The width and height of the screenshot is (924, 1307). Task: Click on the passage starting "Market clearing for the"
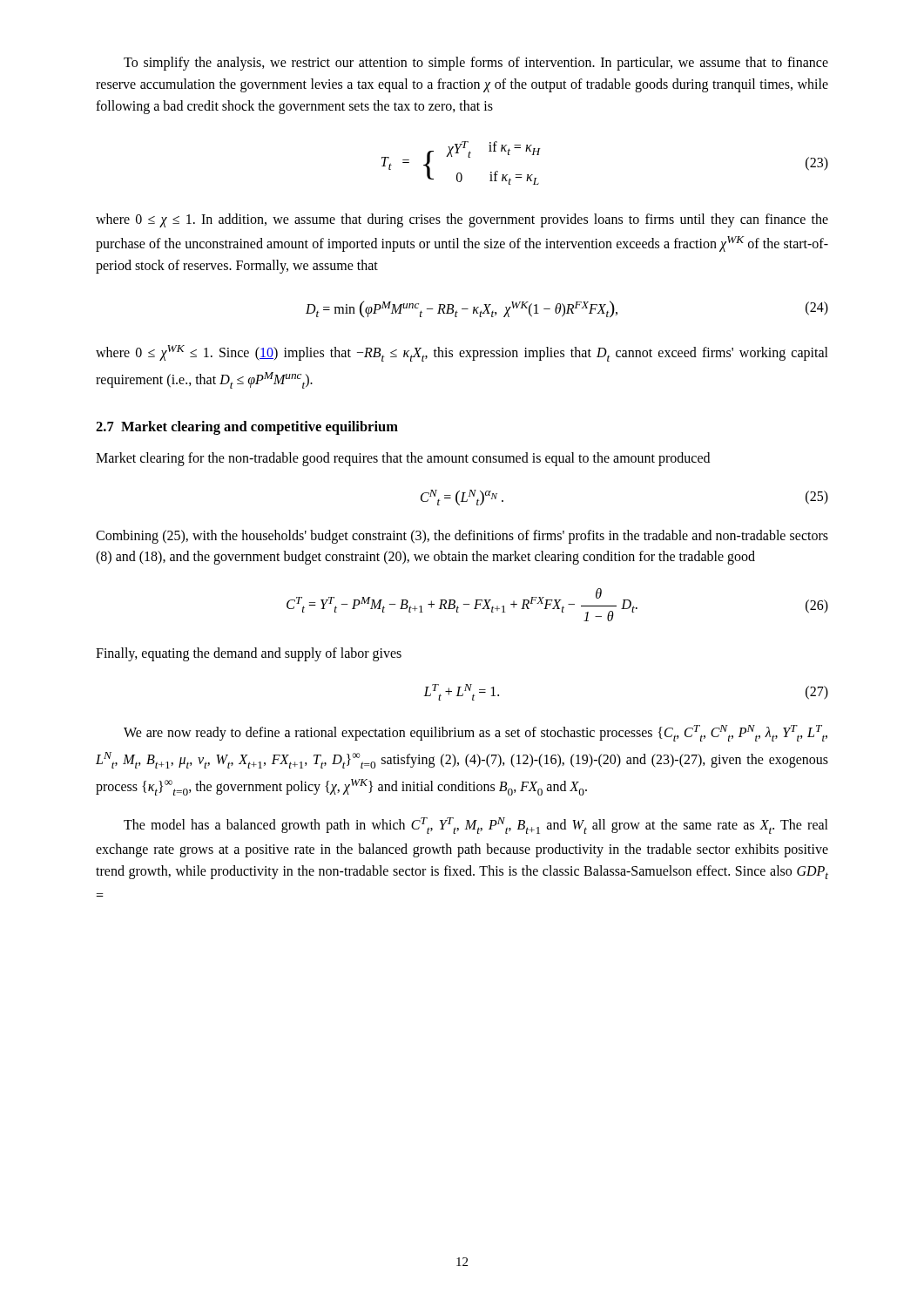tap(462, 459)
